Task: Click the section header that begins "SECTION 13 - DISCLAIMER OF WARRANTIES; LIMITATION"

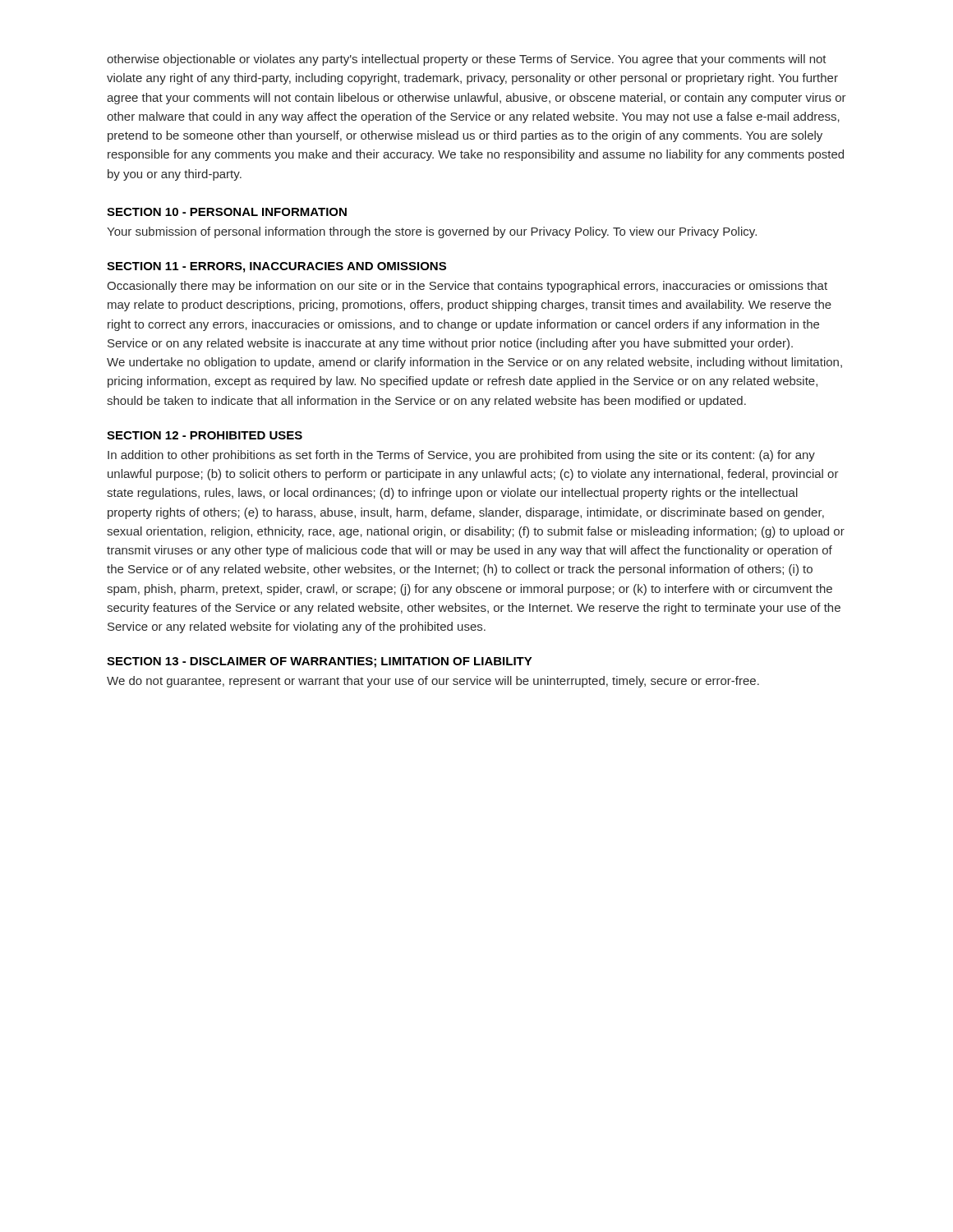Action: [x=319, y=661]
